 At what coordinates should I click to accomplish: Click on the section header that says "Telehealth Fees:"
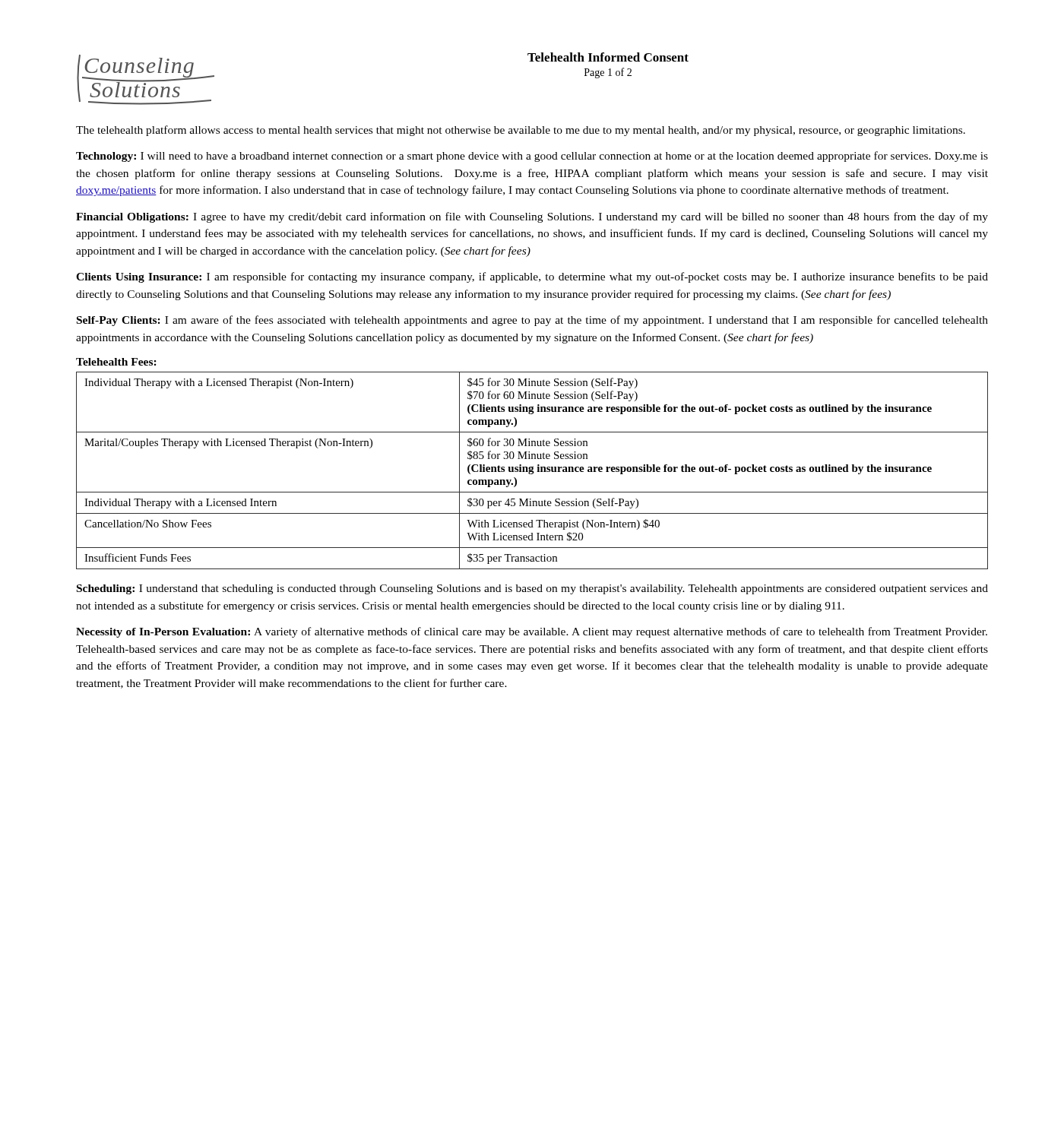tap(117, 361)
